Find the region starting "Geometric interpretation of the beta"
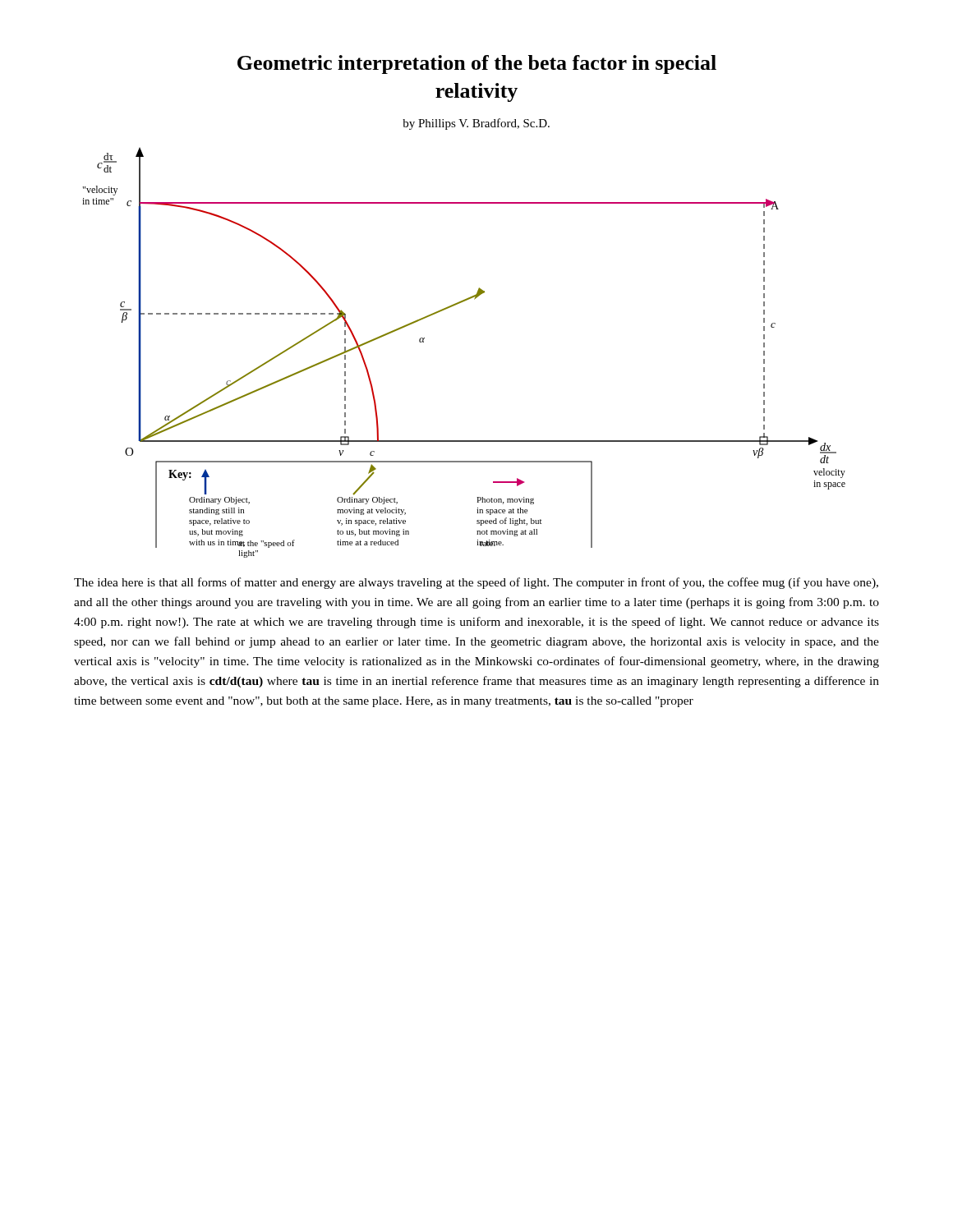Viewport: 953px width, 1232px height. [476, 77]
